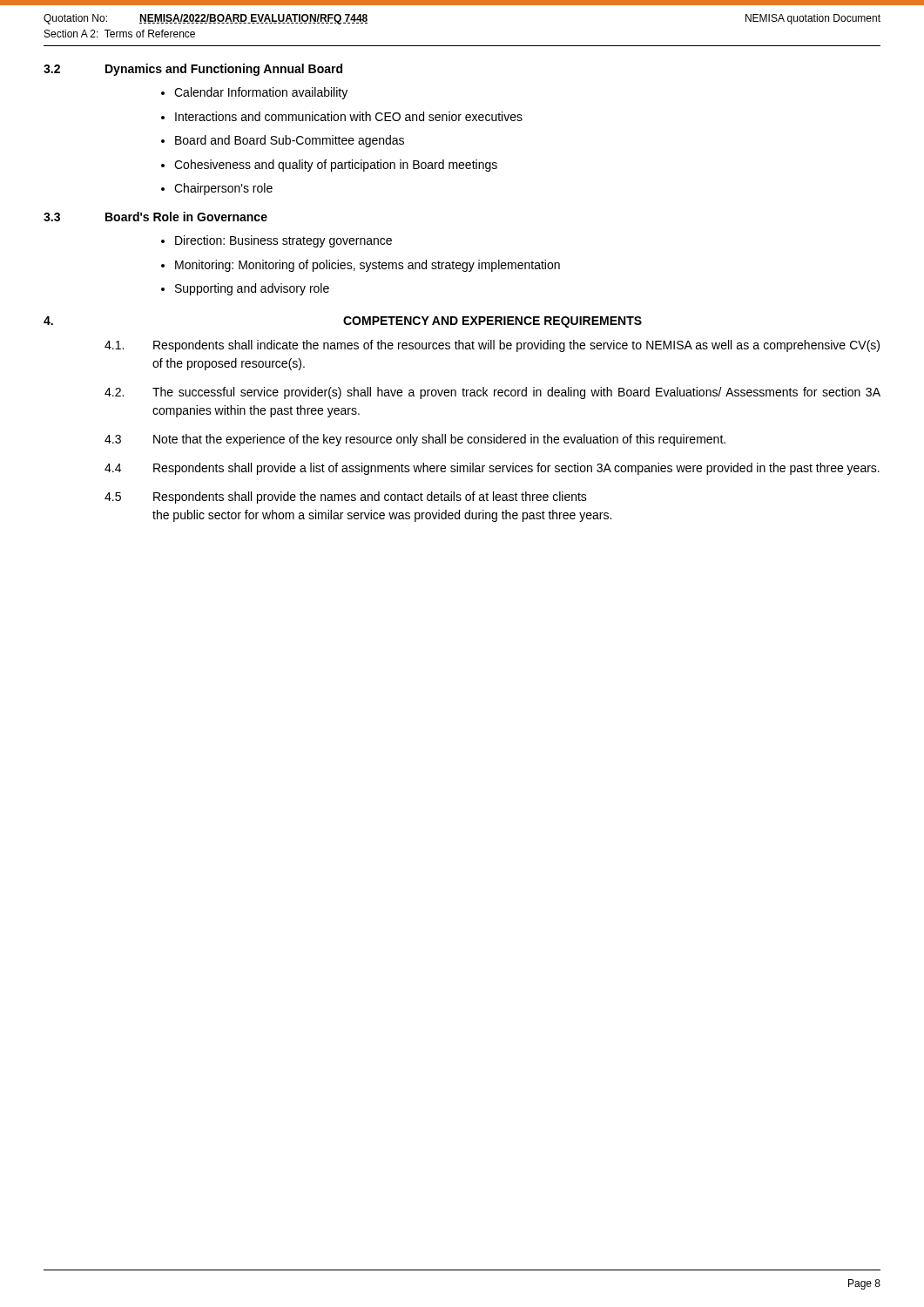Locate the text block starting "Board and Board Sub-Committee"

[x=289, y=140]
